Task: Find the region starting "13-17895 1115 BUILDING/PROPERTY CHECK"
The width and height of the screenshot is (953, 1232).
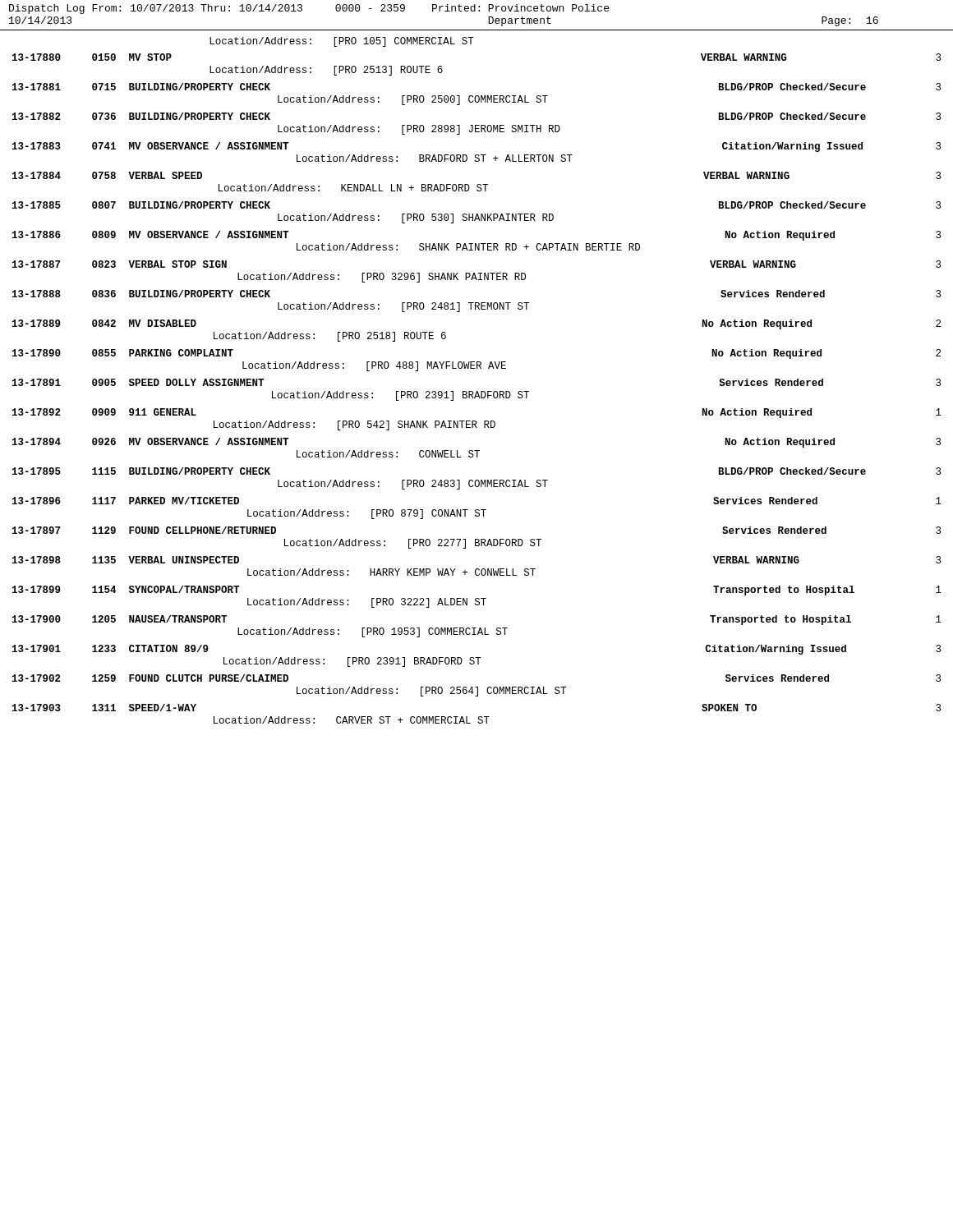Action: pyautogui.click(x=476, y=479)
